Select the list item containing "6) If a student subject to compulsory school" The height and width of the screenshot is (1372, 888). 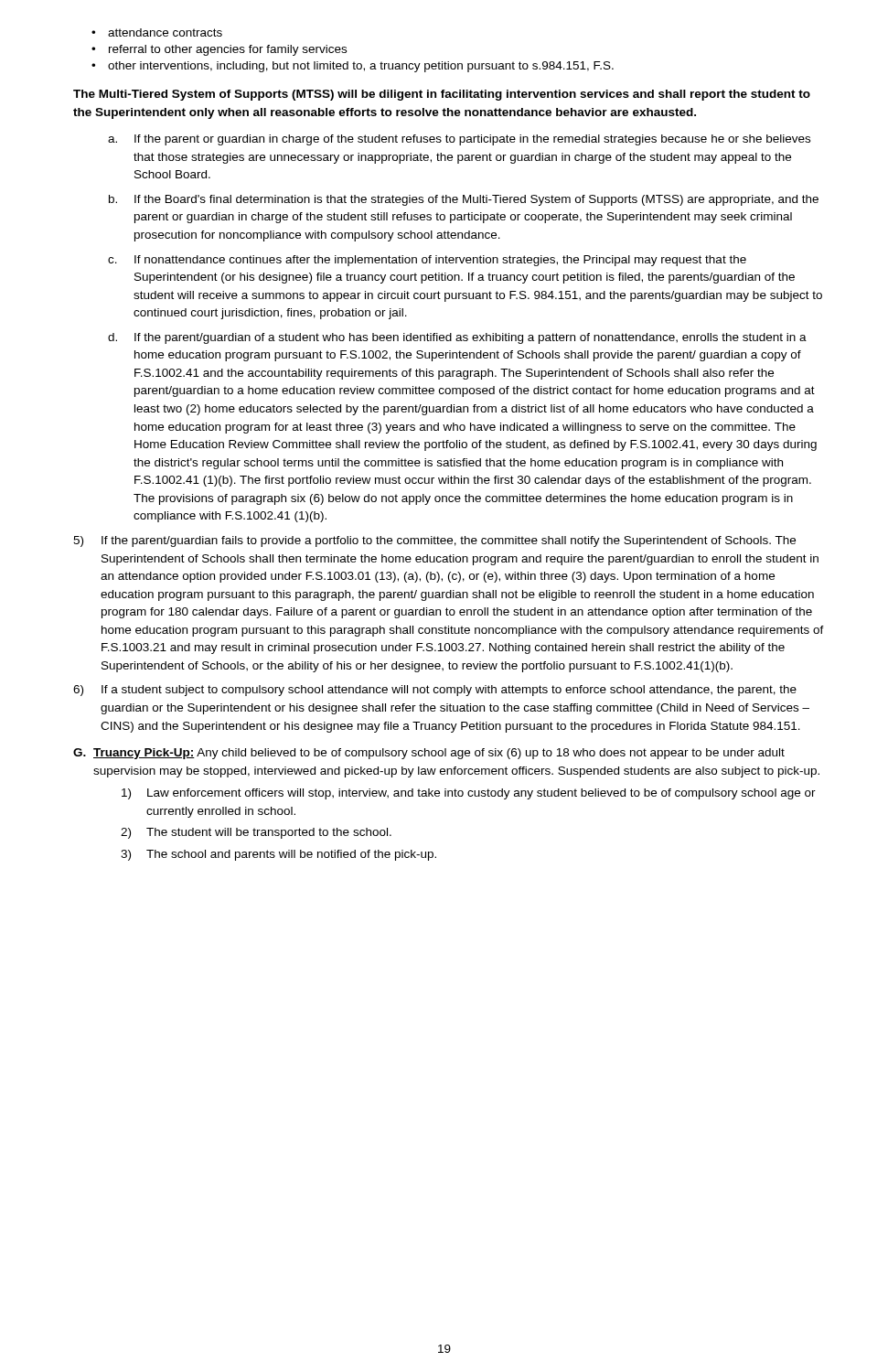point(450,708)
